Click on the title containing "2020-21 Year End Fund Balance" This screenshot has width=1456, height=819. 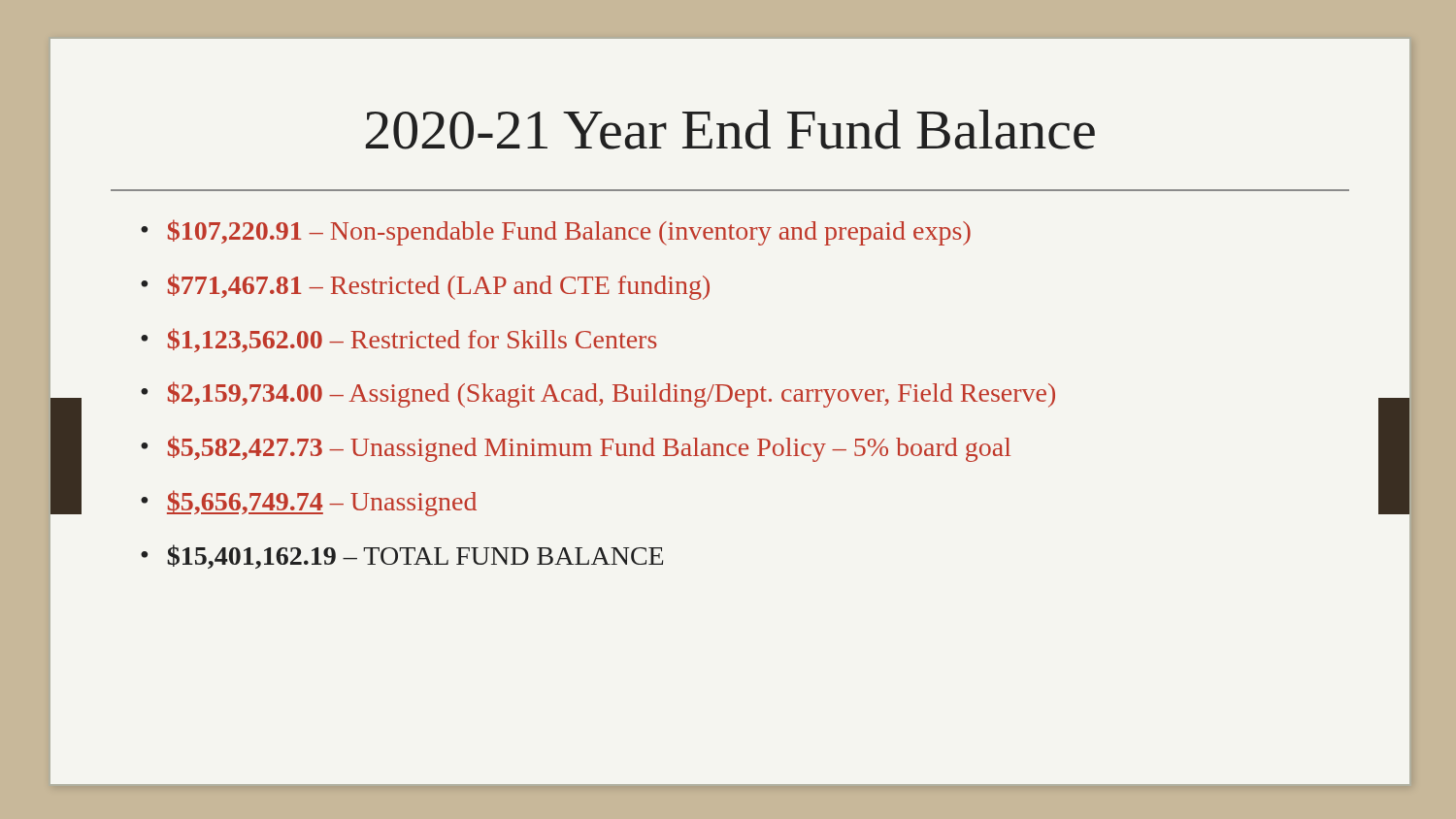pos(730,130)
